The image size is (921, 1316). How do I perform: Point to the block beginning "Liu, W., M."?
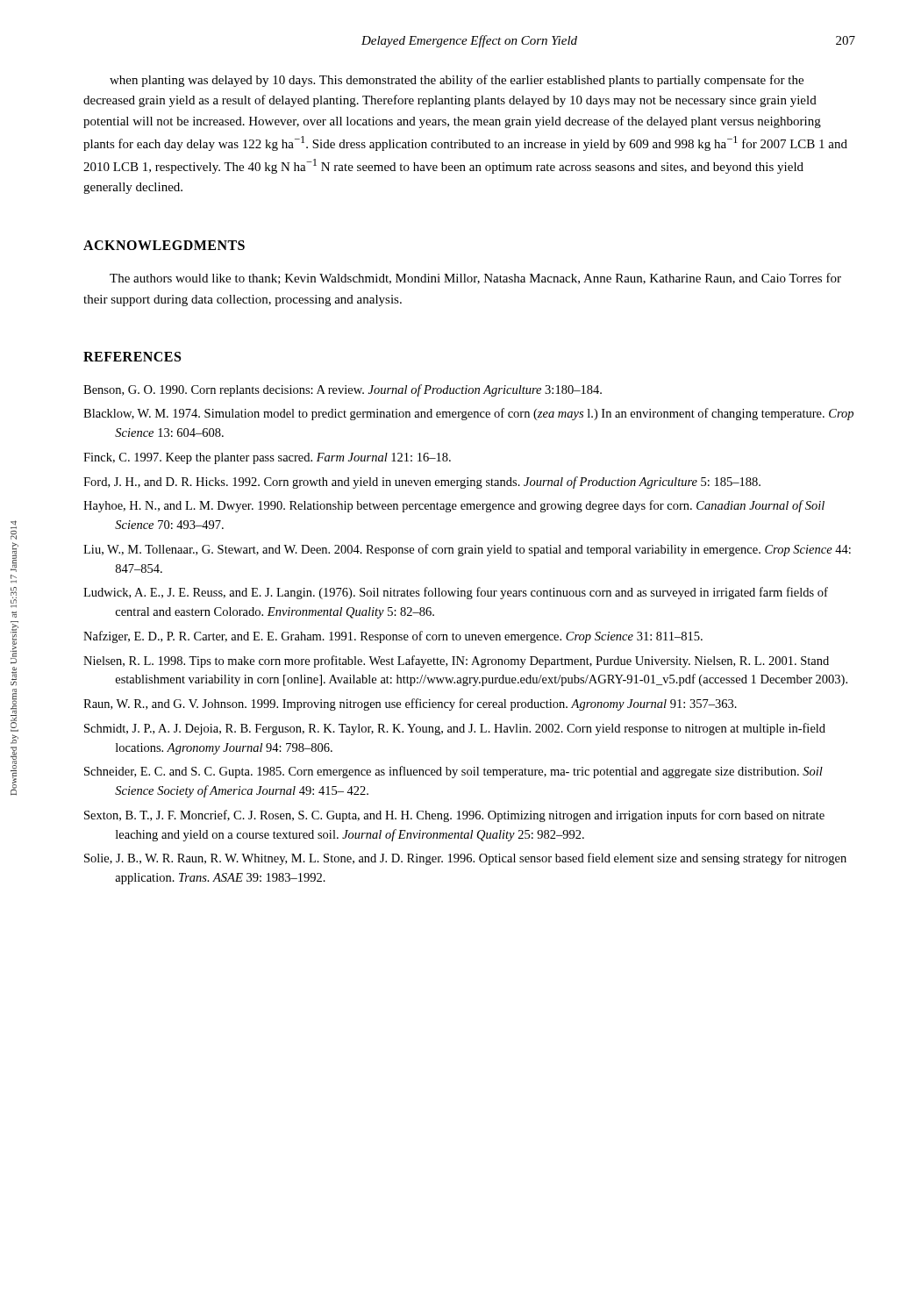467,559
